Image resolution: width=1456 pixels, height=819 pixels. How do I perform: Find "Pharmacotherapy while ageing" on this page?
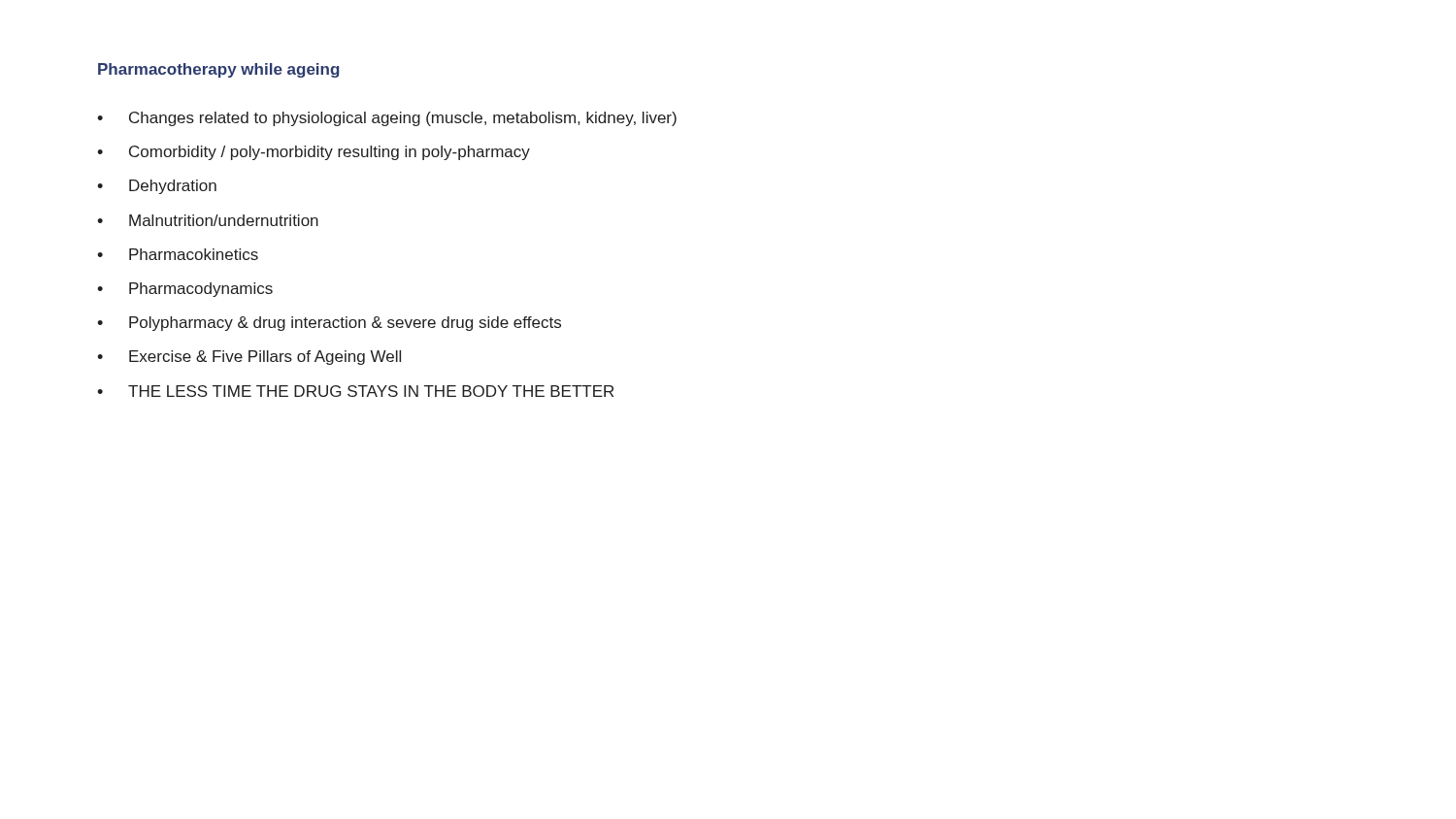219,69
